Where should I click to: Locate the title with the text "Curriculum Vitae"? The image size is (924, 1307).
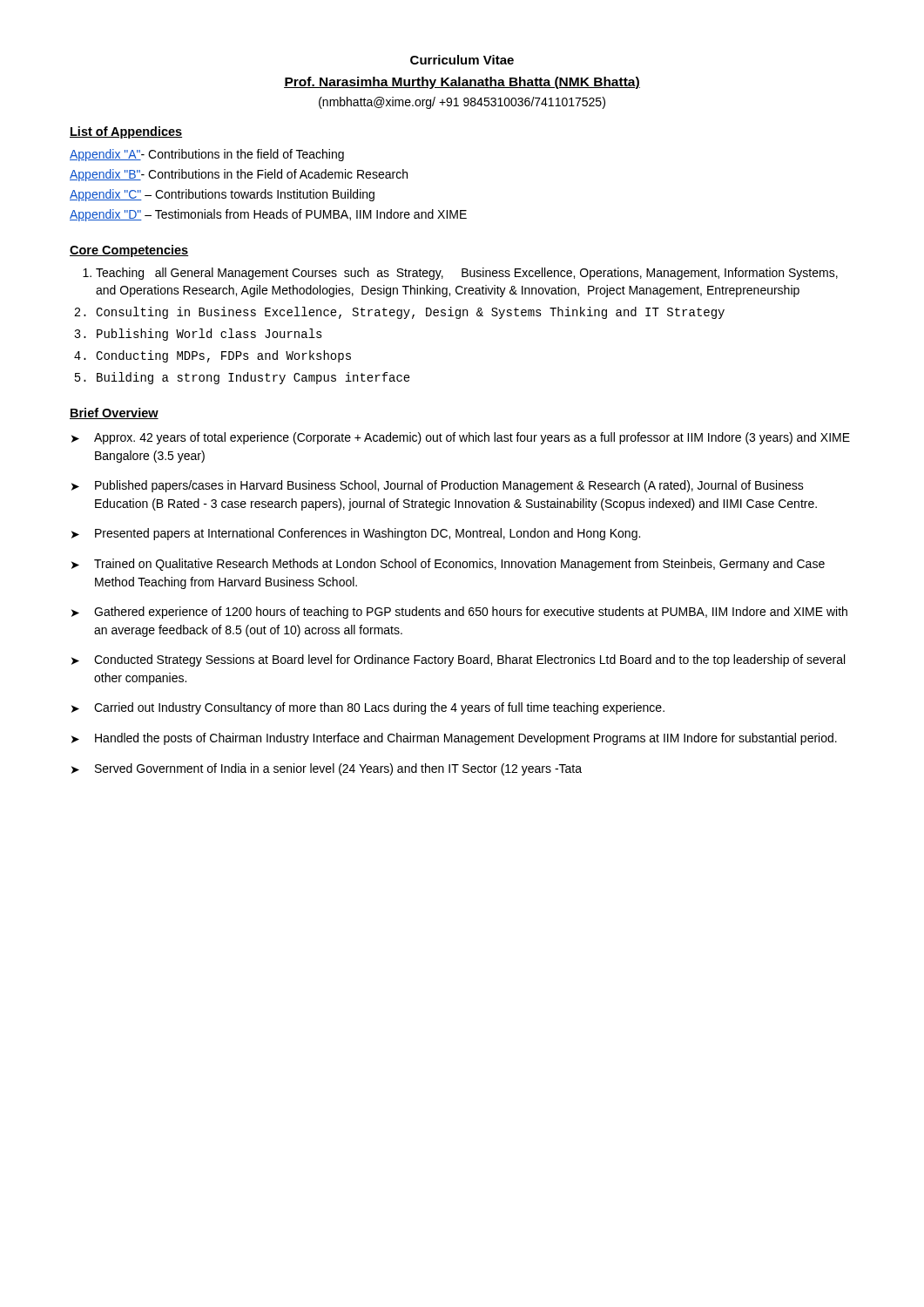click(462, 60)
